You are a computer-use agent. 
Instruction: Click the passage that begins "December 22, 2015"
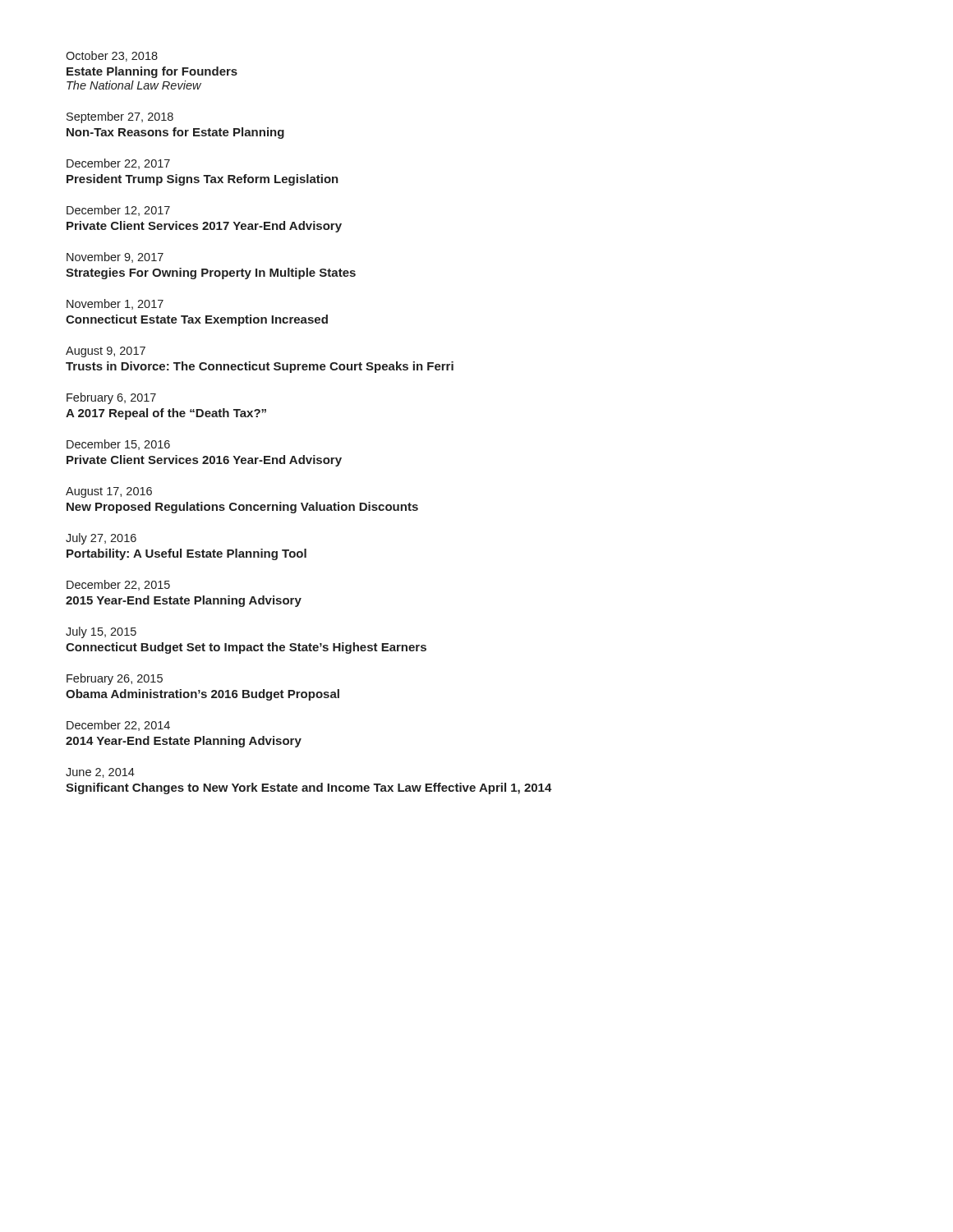point(118,585)
